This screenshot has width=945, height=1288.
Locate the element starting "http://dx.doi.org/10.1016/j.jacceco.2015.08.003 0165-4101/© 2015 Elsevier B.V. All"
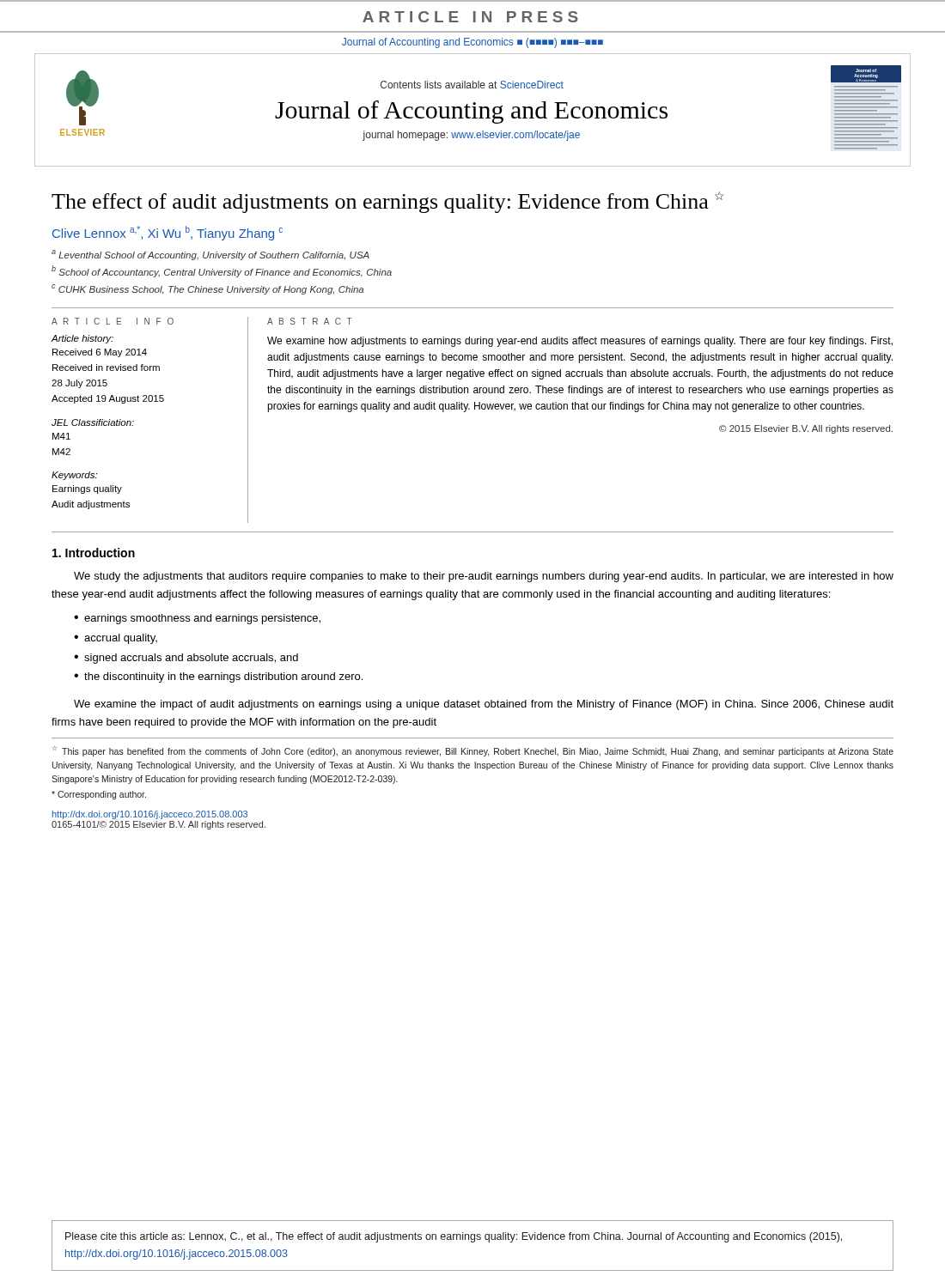[x=150, y=815]
